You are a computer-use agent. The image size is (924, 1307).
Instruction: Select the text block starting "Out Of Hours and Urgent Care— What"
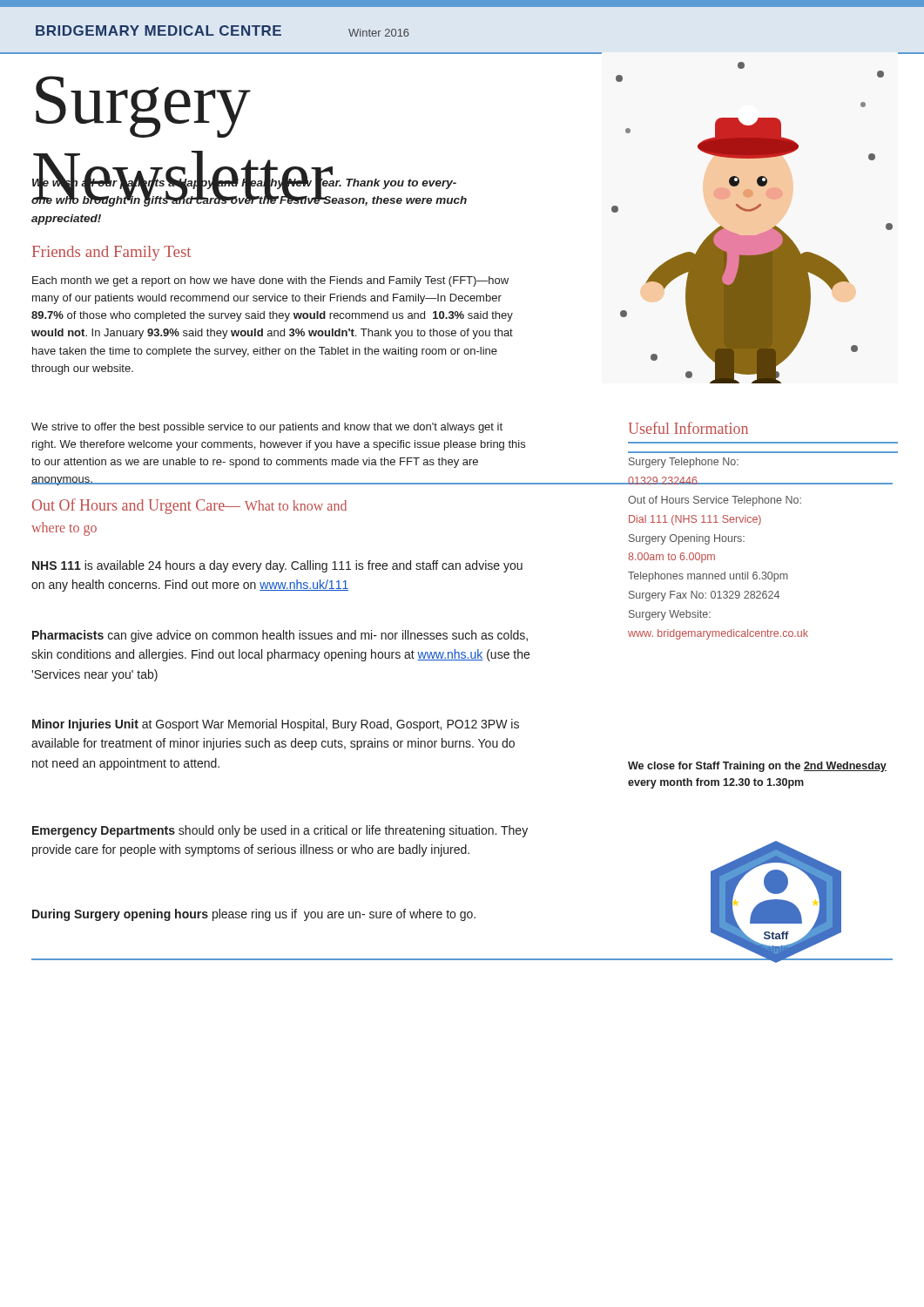189,516
